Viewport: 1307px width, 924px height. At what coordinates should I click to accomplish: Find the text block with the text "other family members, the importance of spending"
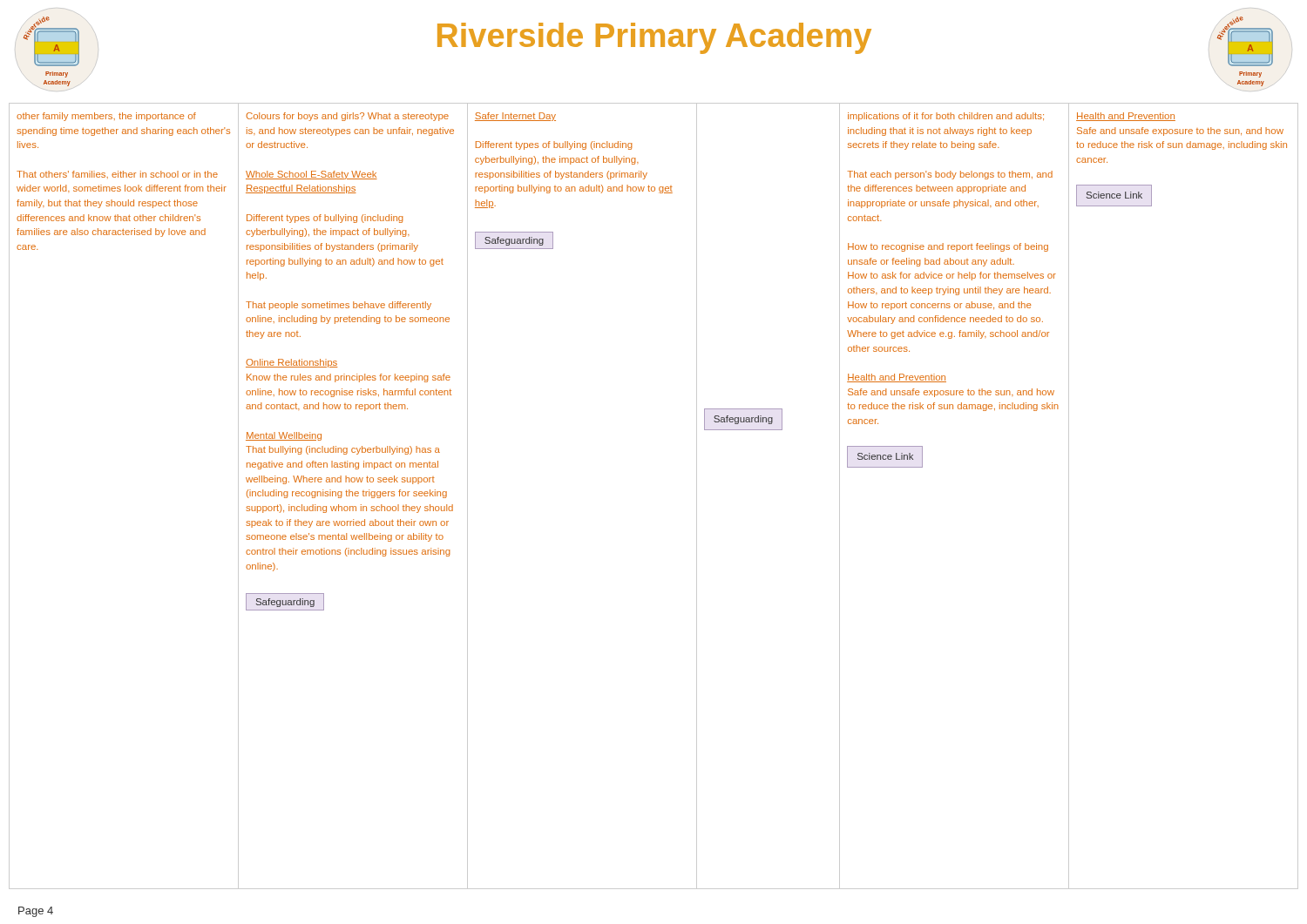124,181
